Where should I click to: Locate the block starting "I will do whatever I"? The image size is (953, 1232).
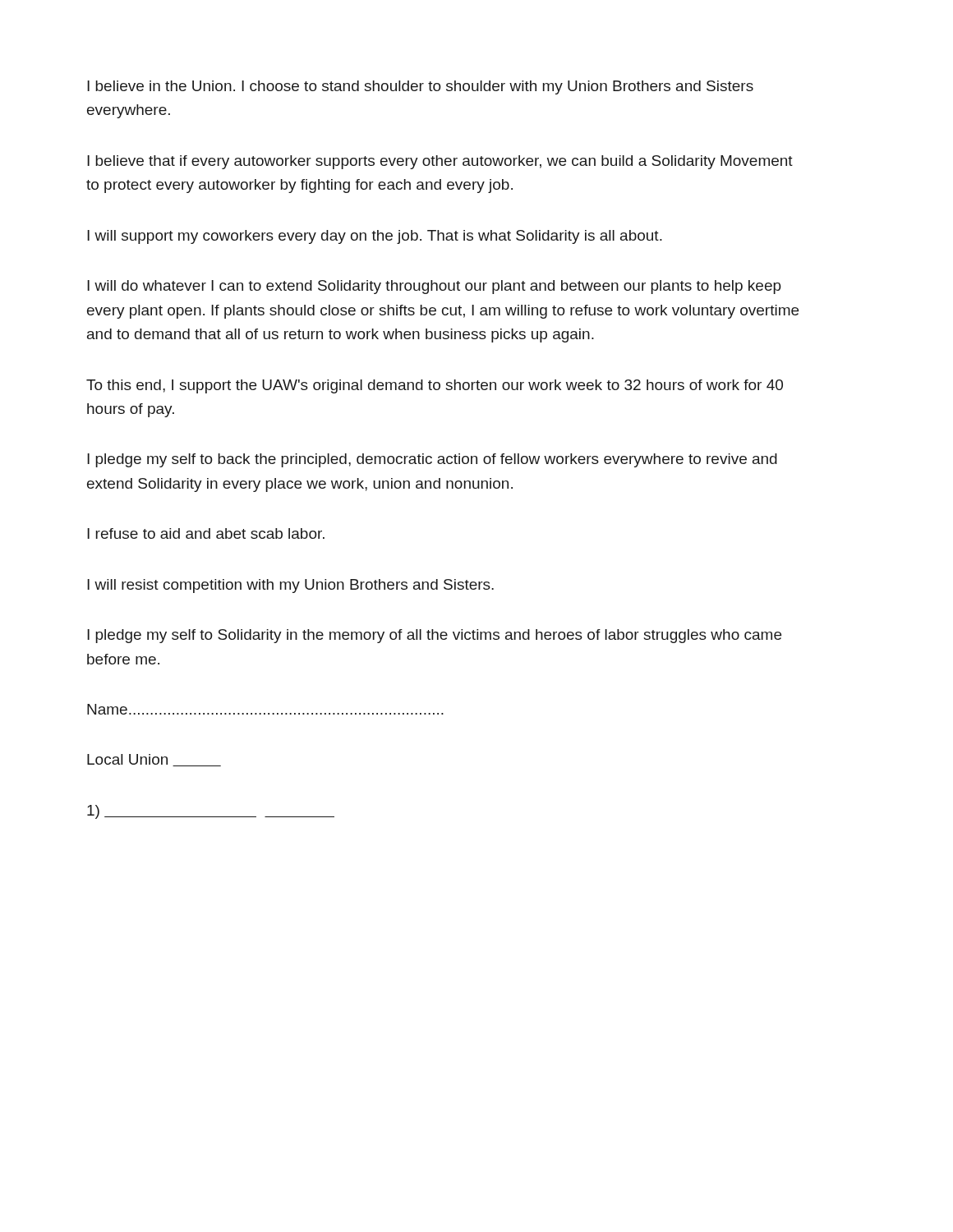pyautogui.click(x=443, y=310)
